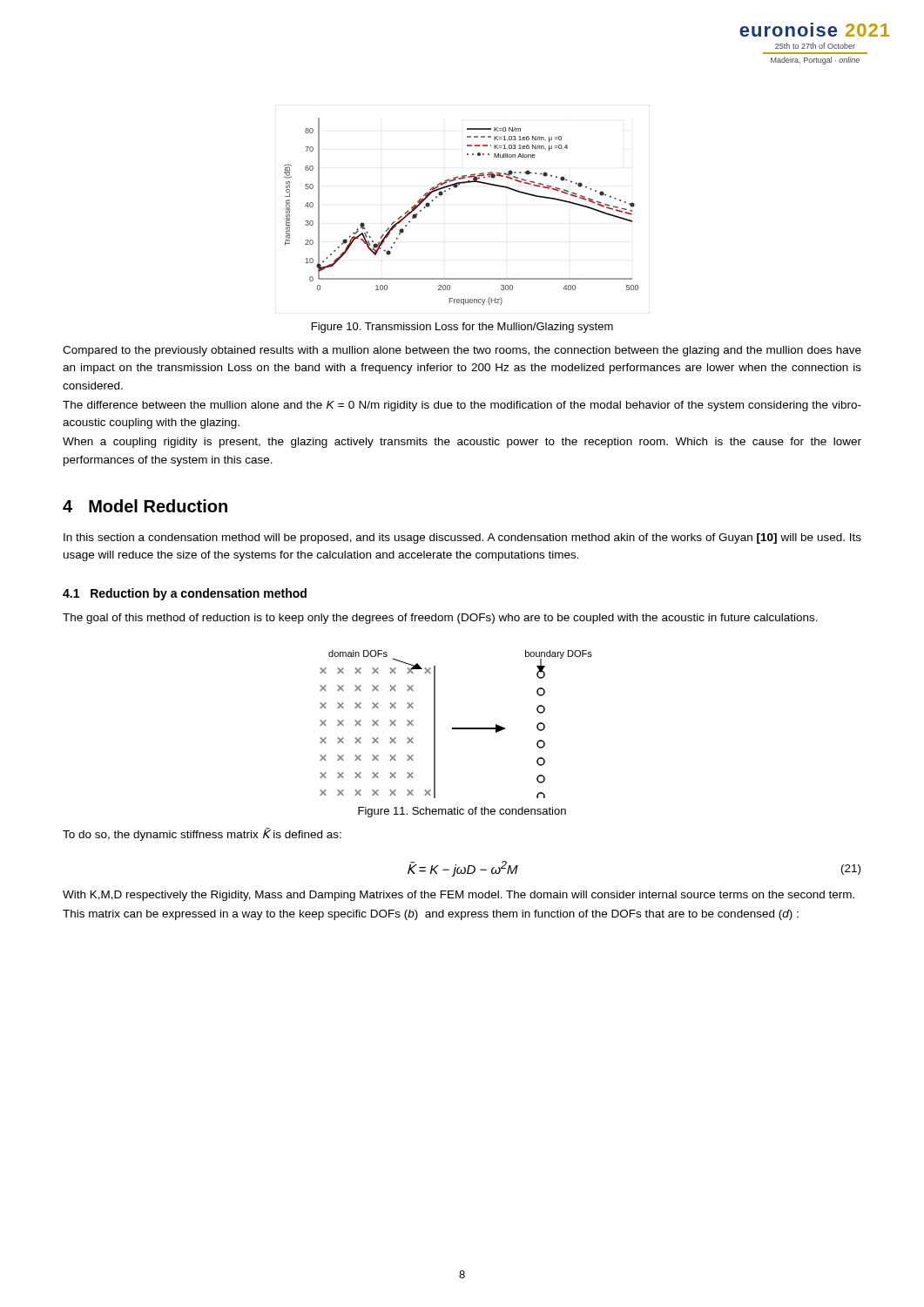Click where it says "4.1 Reduction by a condensation method"
Image resolution: width=924 pixels, height=1307 pixels.
[x=185, y=594]
